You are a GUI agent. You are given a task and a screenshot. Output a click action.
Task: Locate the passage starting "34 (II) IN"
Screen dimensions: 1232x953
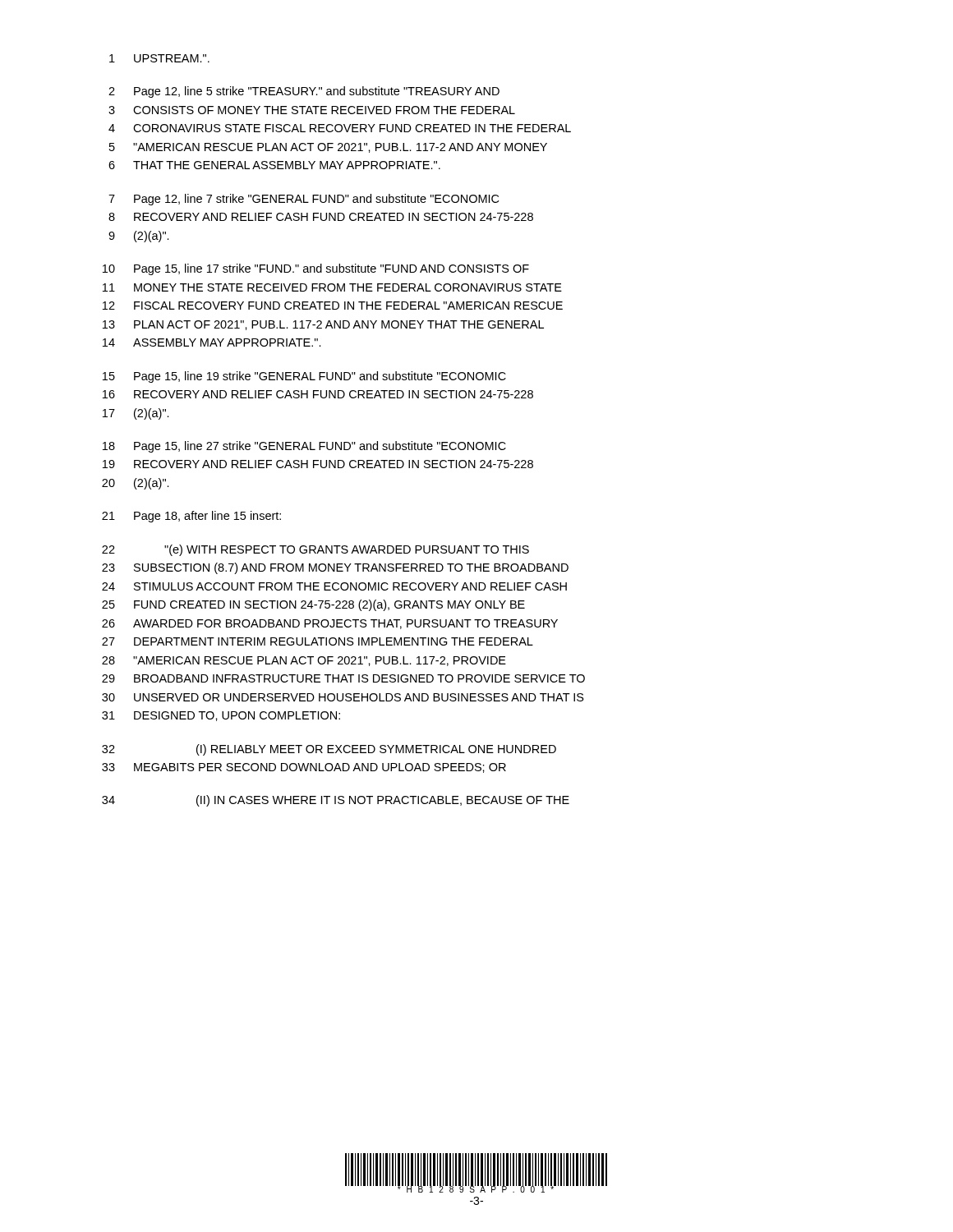[476, 801]
